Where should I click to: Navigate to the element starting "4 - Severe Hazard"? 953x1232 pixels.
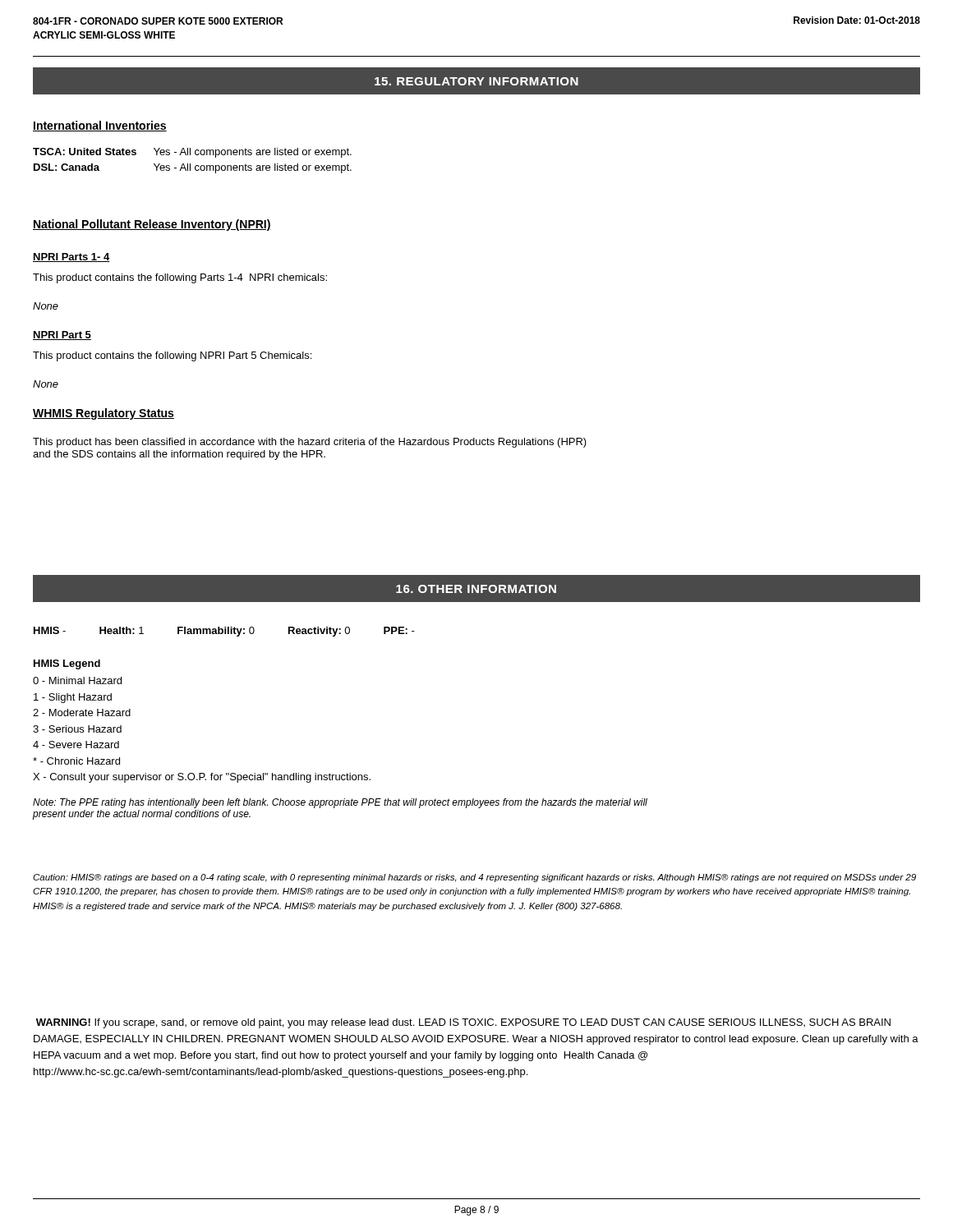76,744
